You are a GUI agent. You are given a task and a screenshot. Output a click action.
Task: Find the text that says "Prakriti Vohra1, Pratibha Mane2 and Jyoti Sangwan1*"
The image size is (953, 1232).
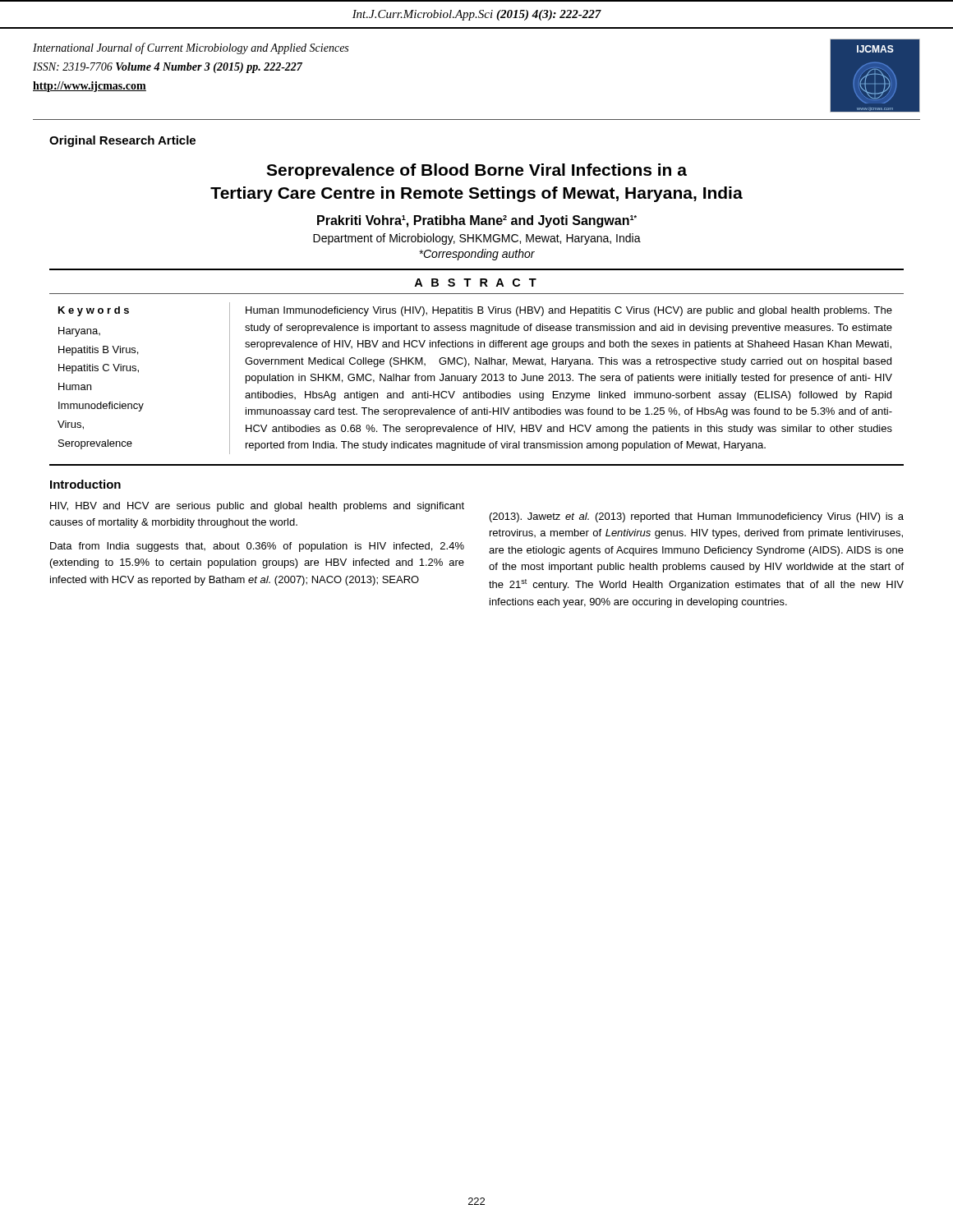(x=476, y=220)
